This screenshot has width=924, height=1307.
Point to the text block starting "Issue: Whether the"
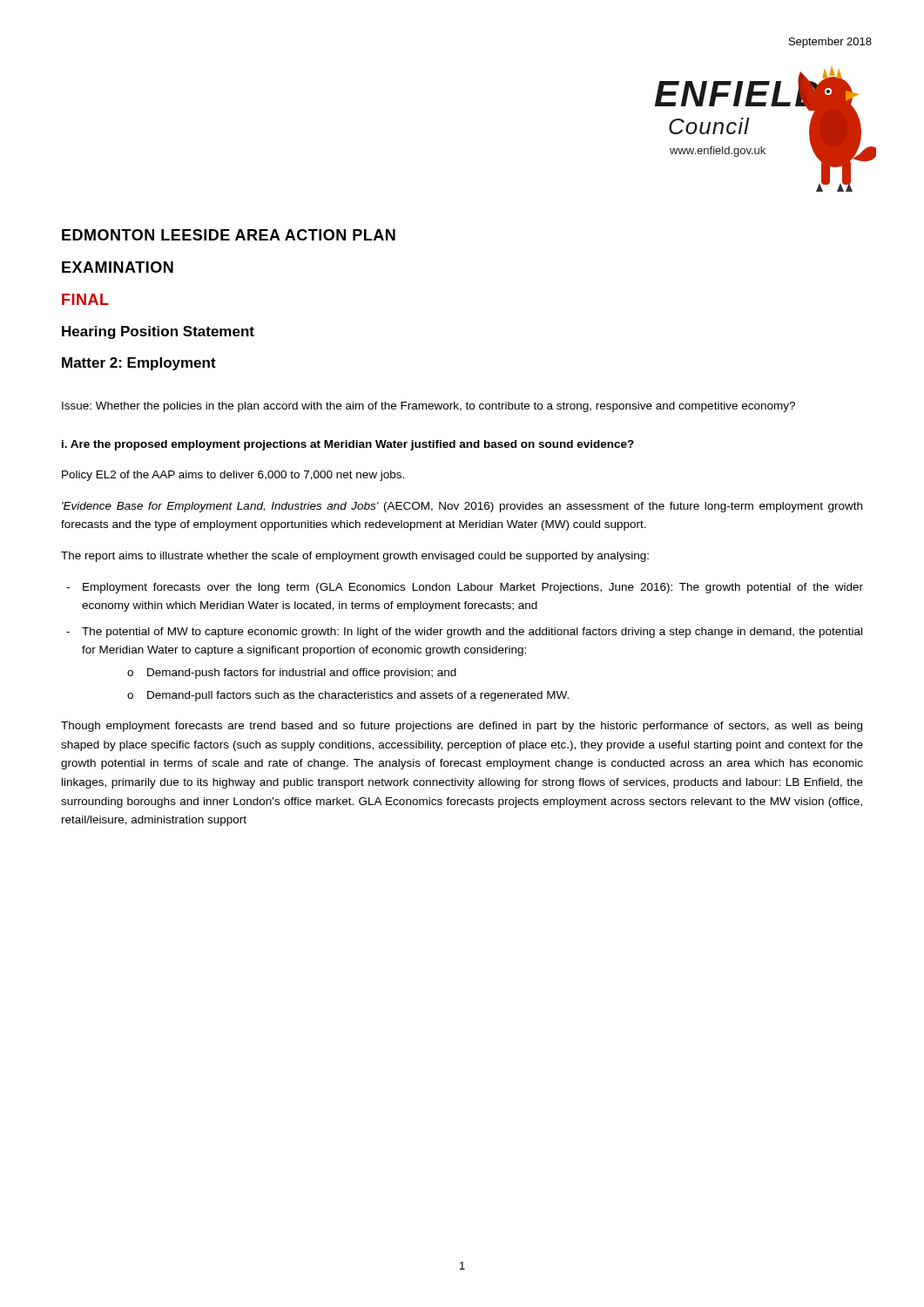click(428, 406)
